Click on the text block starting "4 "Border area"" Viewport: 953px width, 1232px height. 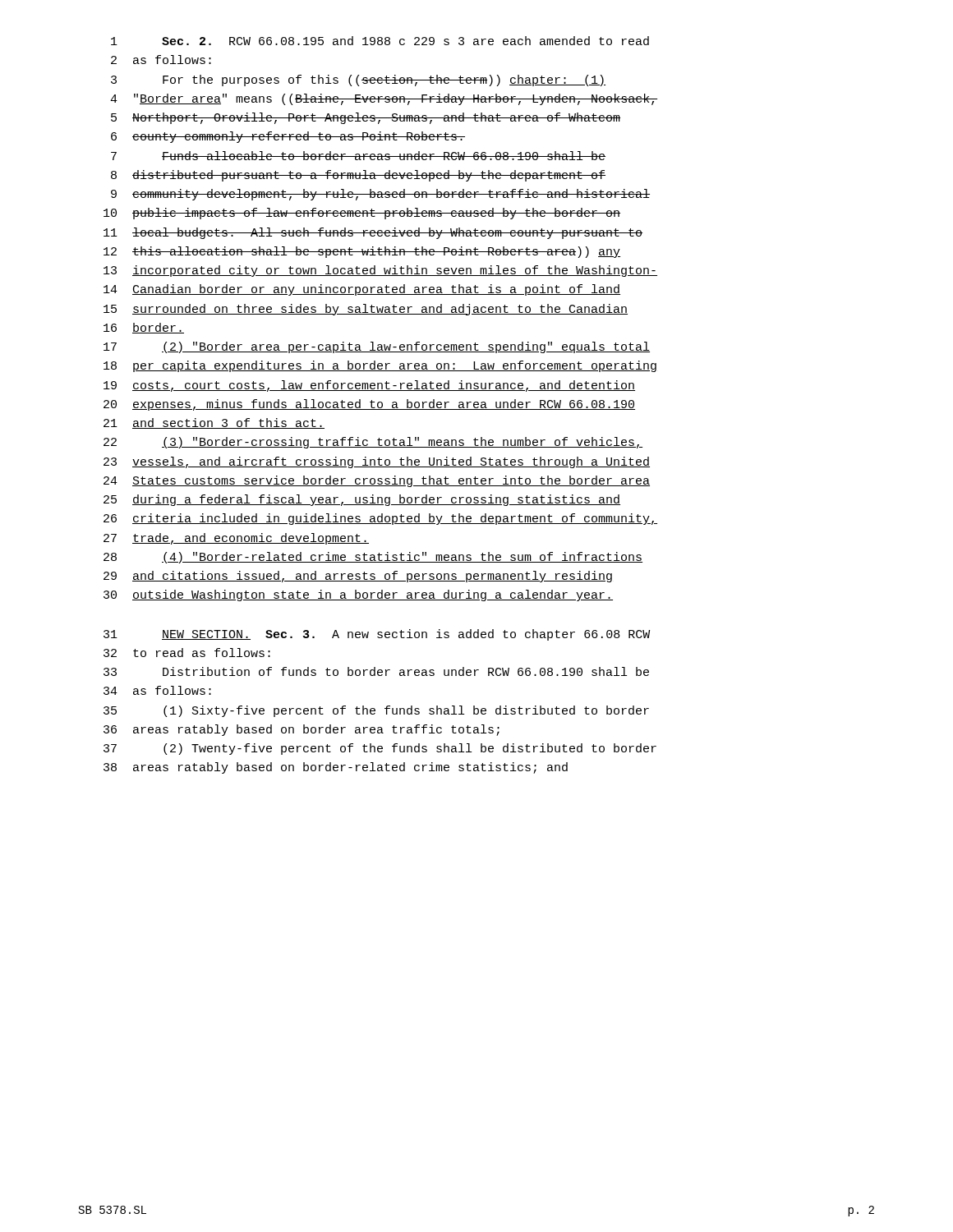point(476,100)
